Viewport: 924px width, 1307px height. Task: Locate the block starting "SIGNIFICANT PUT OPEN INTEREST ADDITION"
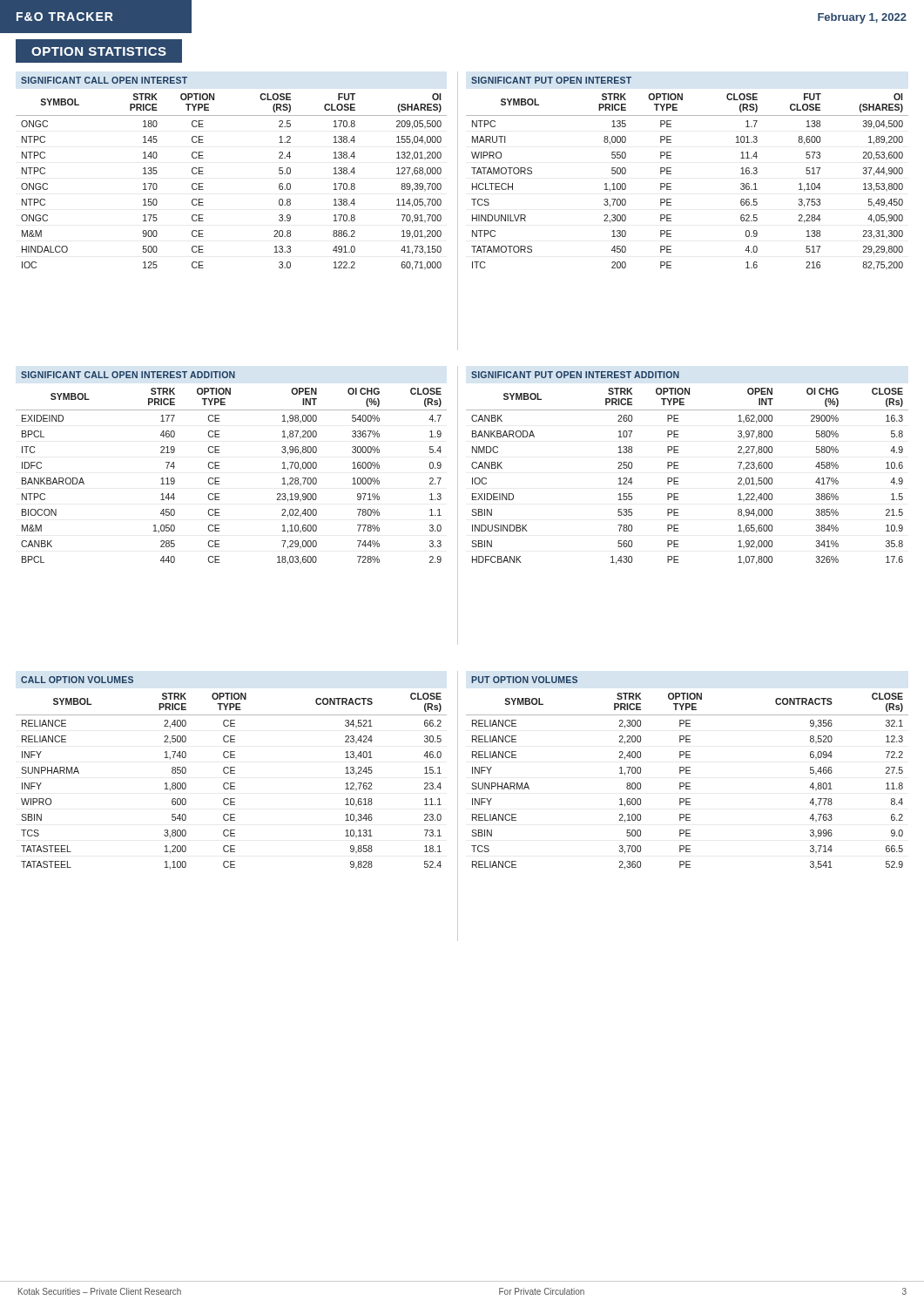click(687, 375)
